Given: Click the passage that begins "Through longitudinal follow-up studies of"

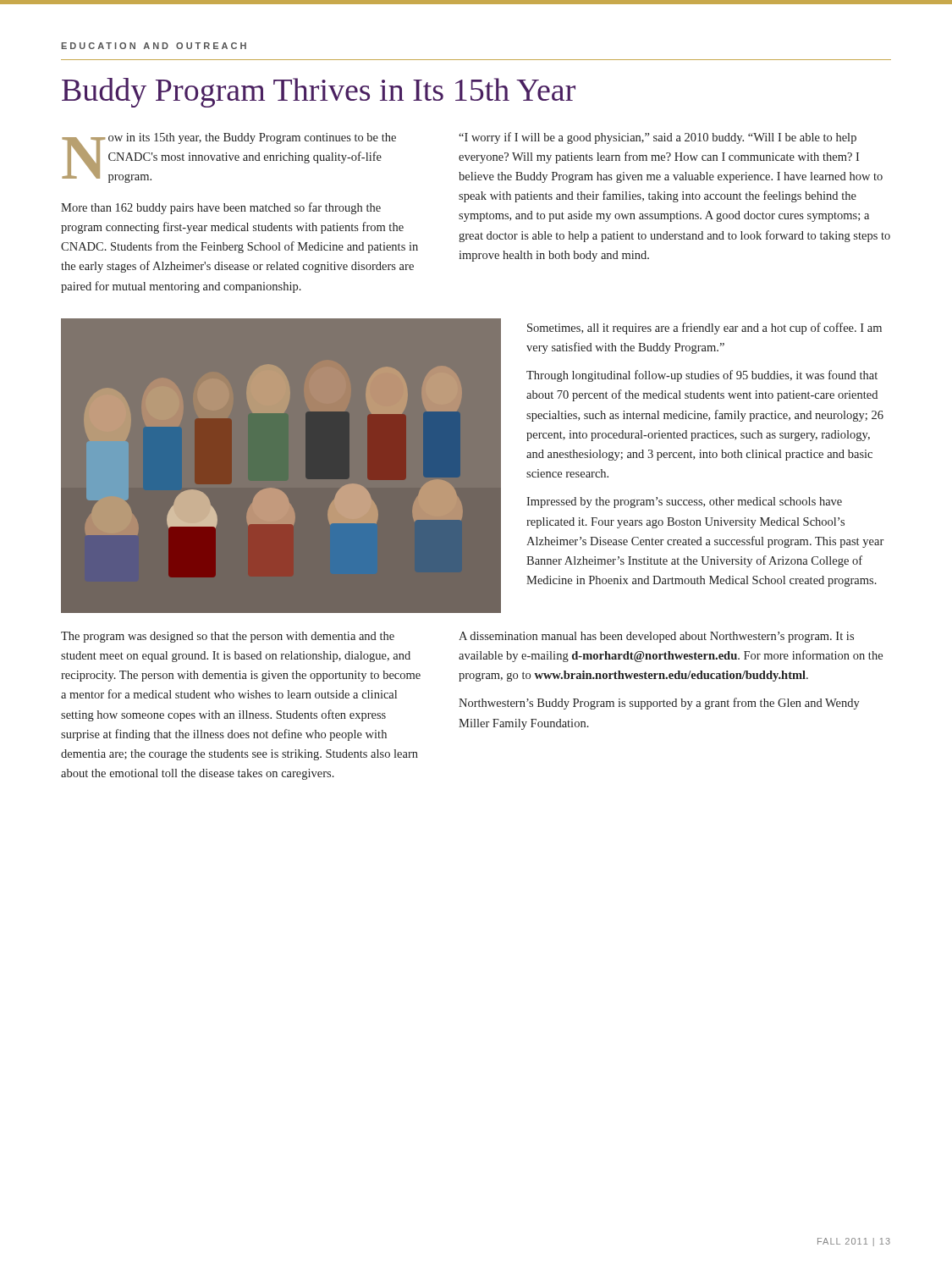Looking at the screenshot, I should tap(705, 424).
